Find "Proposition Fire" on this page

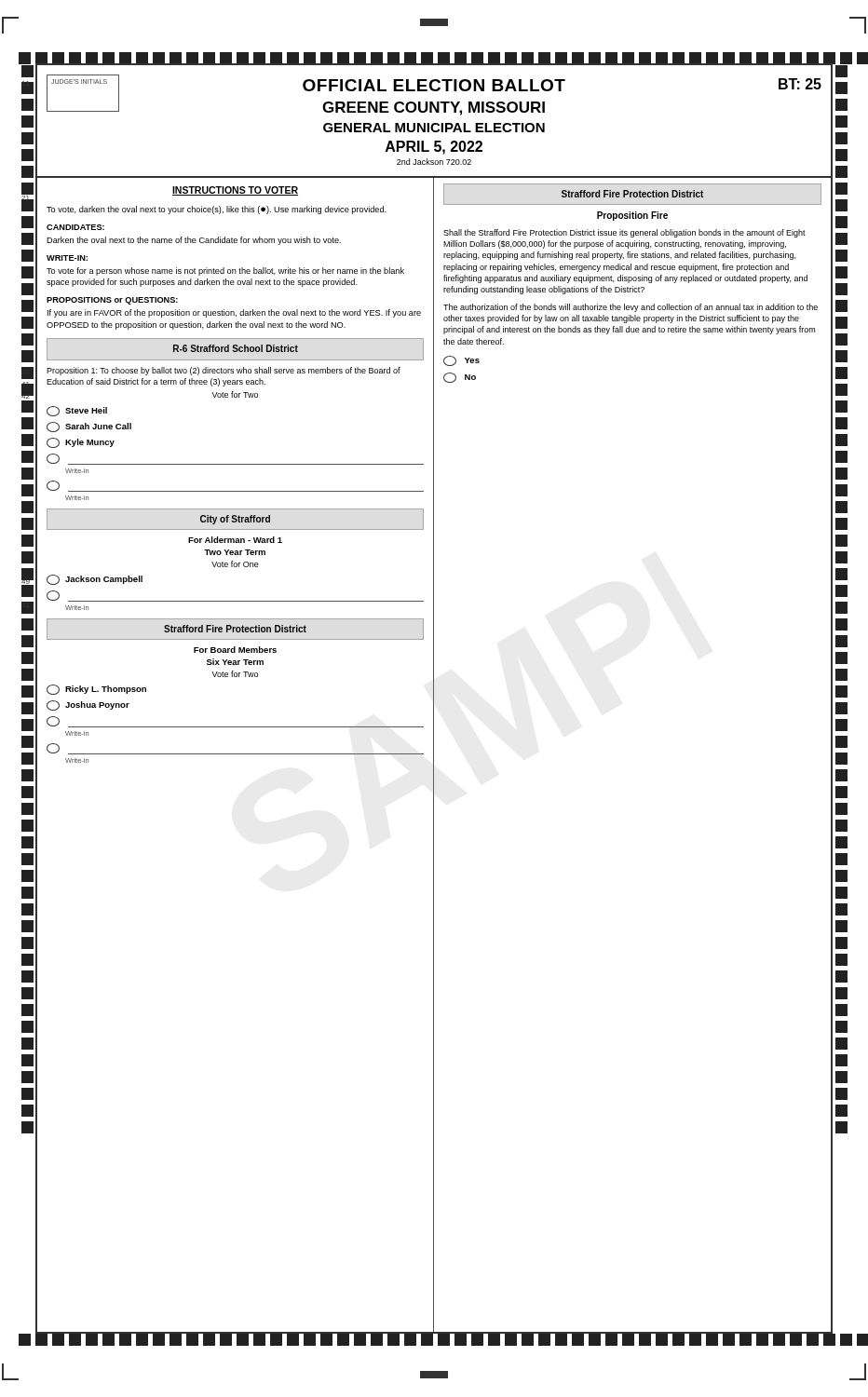click(x=632, y=216)
